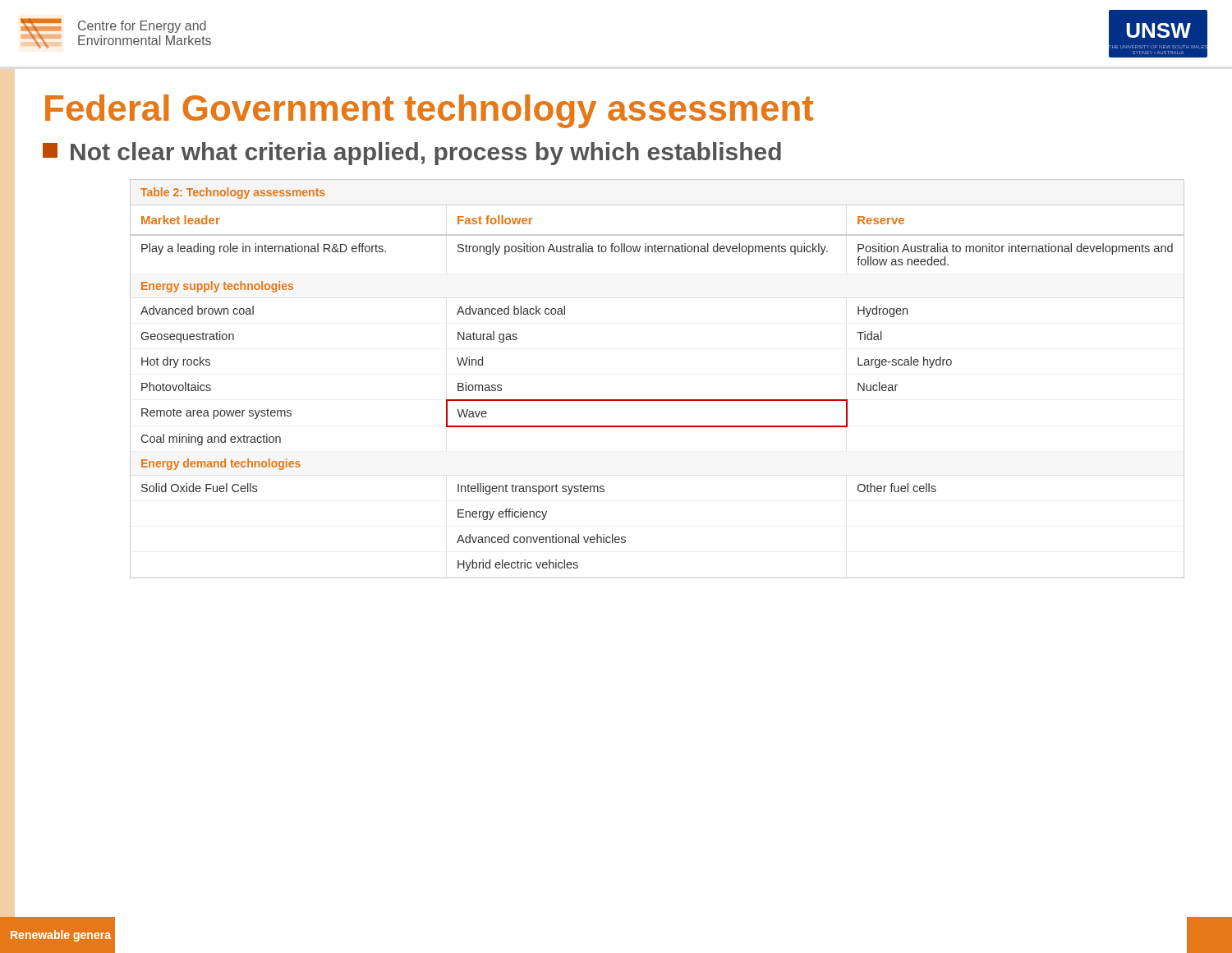
Task: Click on the table containing "Large-scale hydro"
Action: click(x=657, y=392)
